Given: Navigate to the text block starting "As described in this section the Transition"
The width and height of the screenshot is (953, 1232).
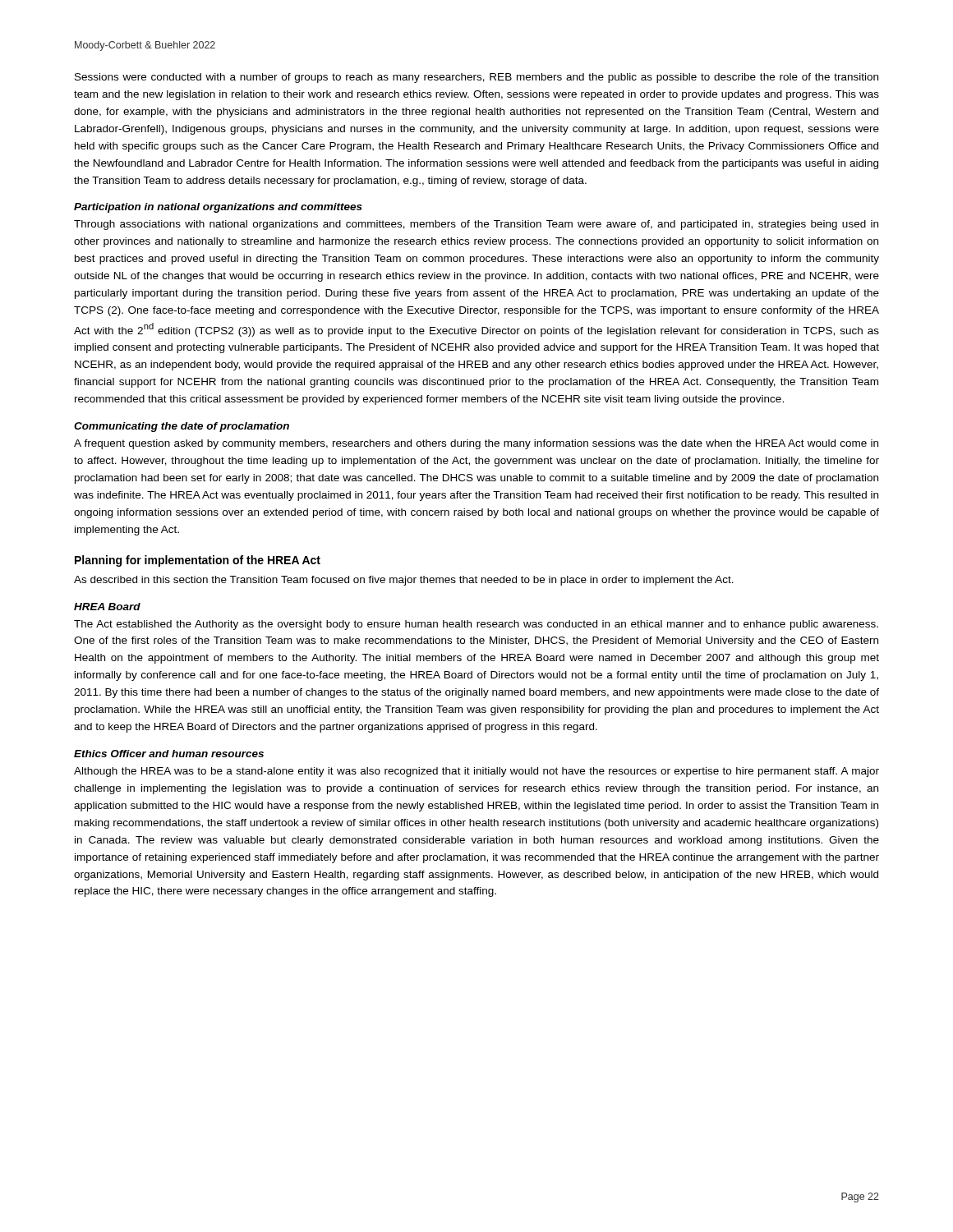Looking at the screenshot, I should (476, 580).
